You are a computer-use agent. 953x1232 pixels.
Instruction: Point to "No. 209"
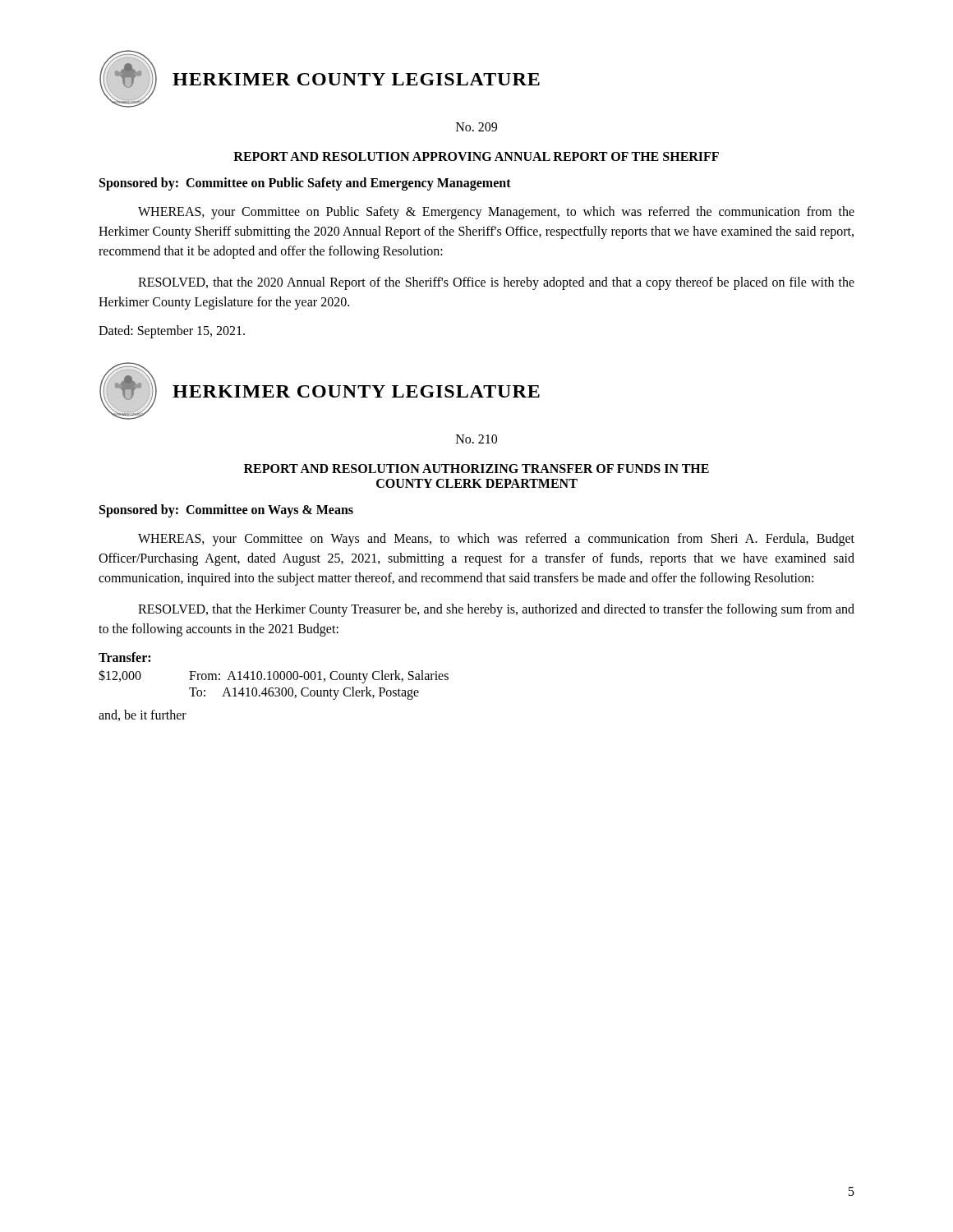(476, 127)
